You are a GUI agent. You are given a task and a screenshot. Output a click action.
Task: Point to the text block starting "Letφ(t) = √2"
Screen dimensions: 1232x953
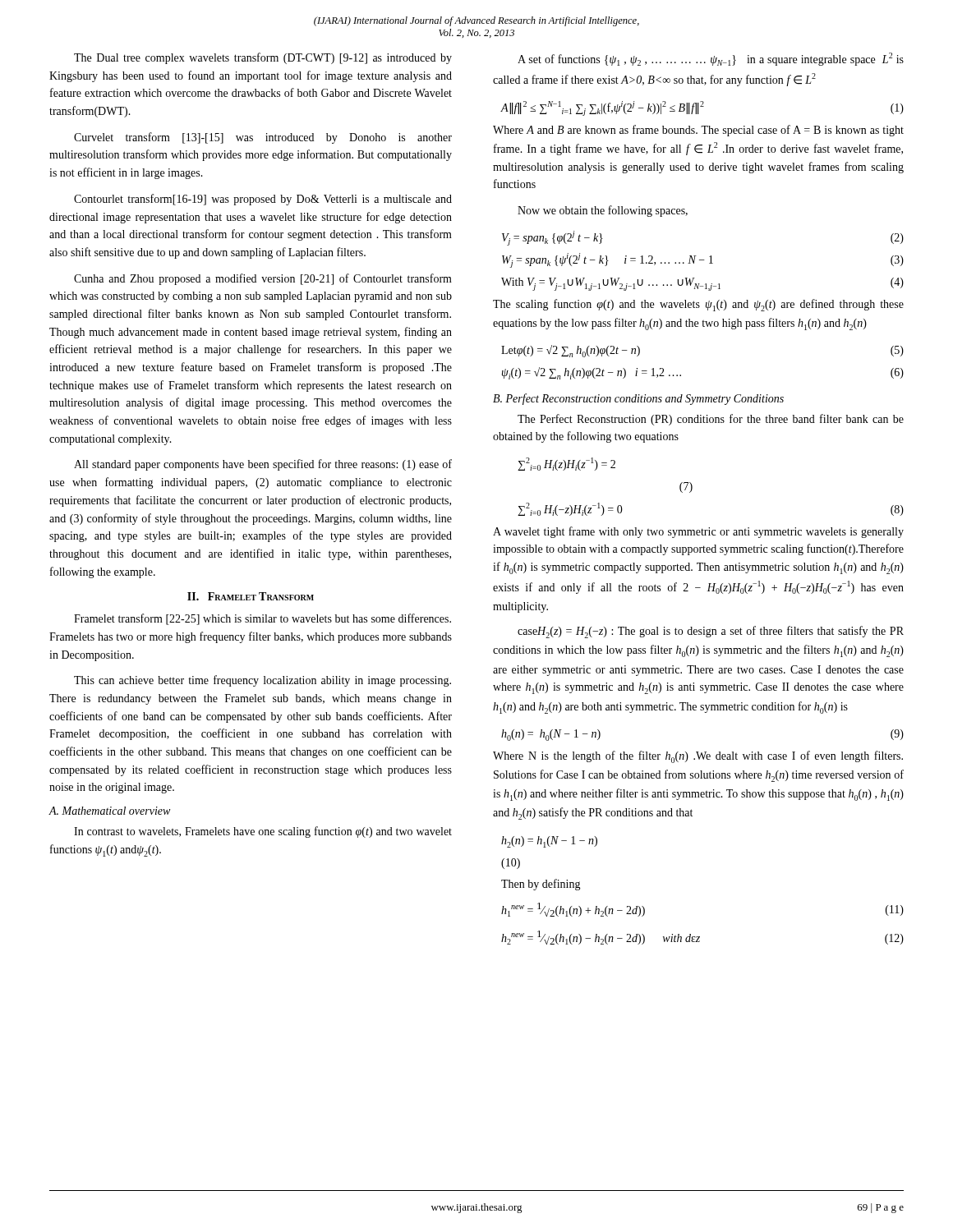(x=565, y=351)
